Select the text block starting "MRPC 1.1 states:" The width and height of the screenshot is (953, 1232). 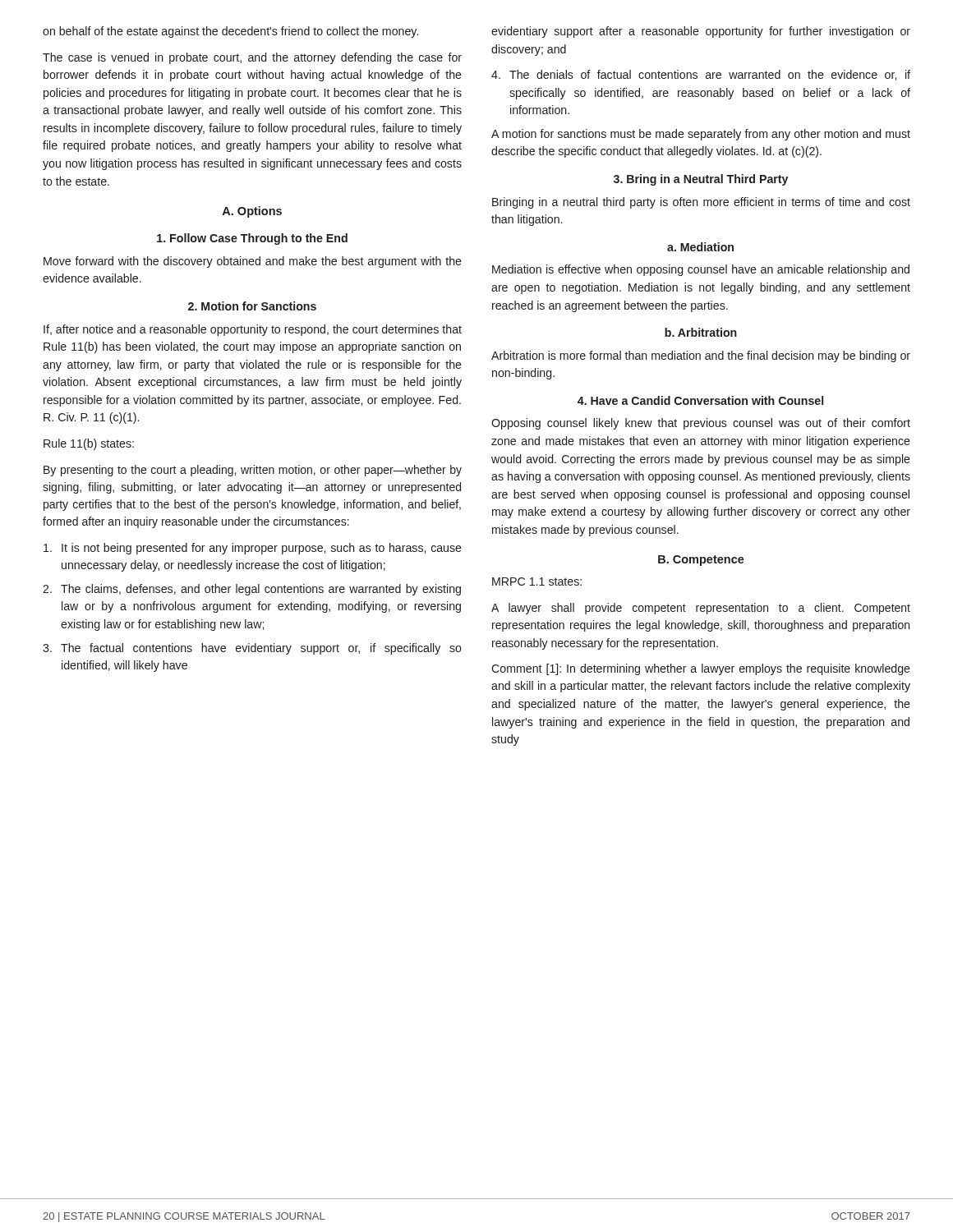pos(537,582)
